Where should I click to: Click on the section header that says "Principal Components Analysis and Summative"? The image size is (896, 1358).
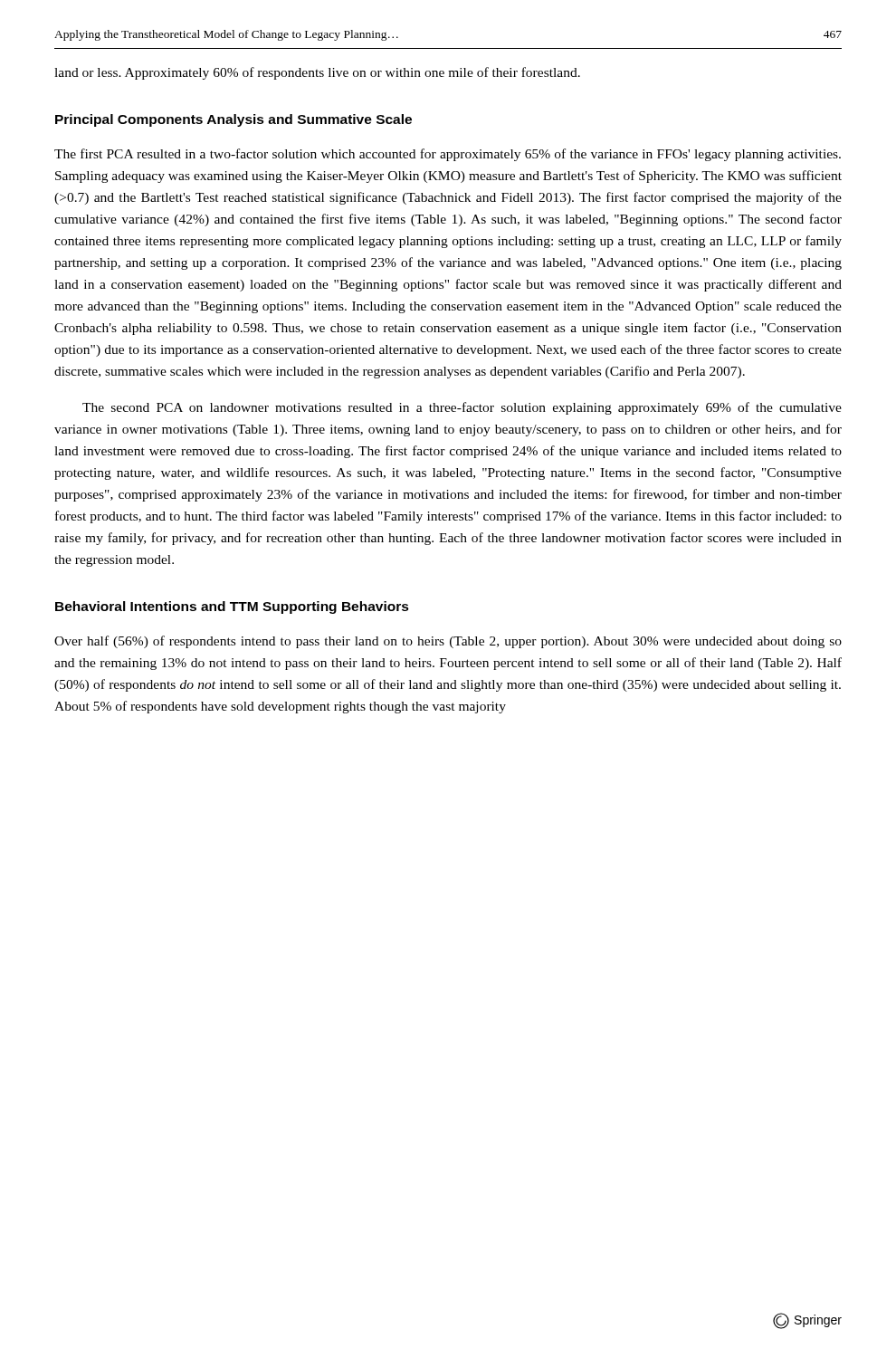click(233, 119)
